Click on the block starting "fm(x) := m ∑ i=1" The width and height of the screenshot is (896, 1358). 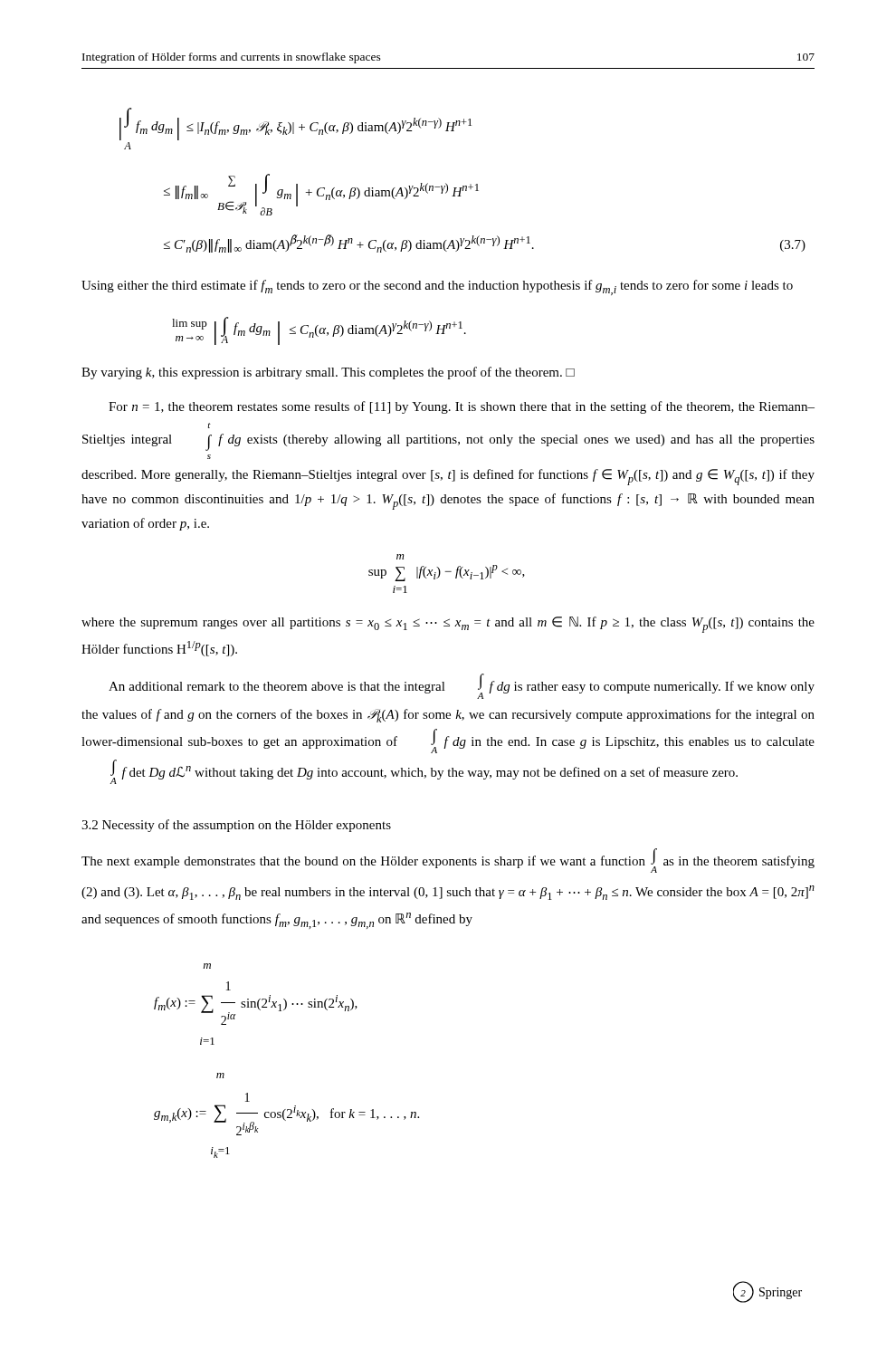click(x=207, y=966)
